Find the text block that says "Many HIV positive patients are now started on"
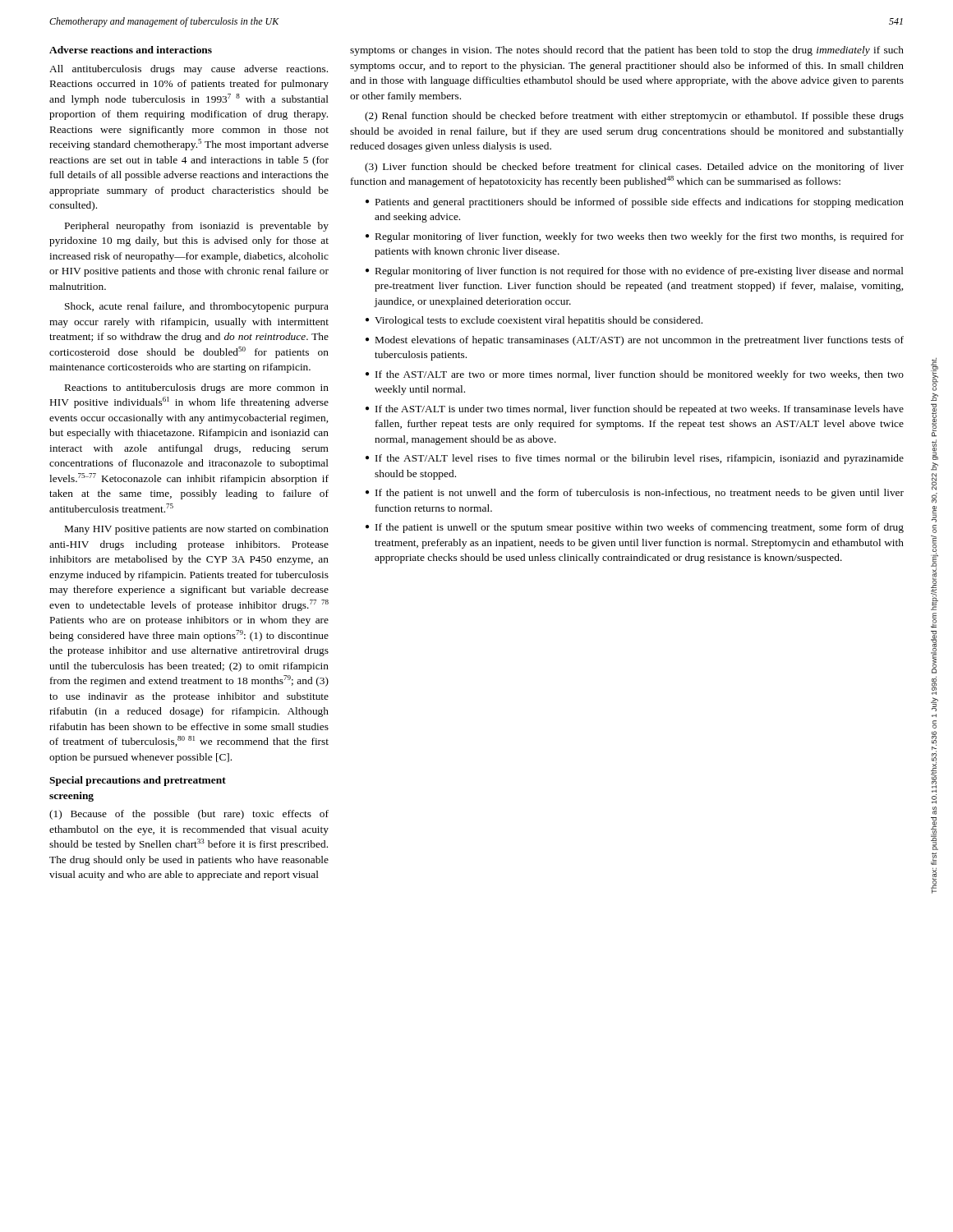 coord(189,643)
